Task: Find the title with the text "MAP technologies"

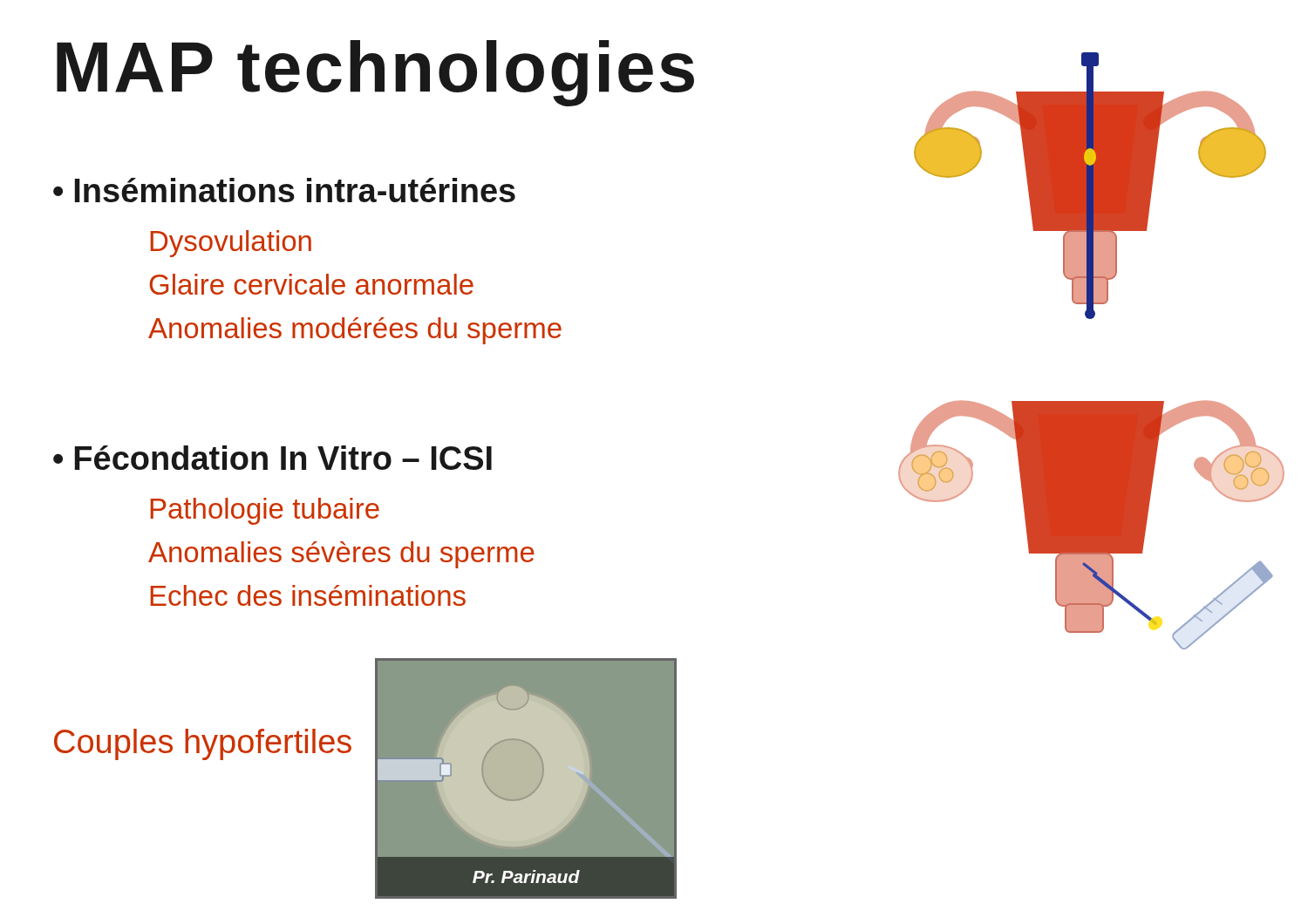Action: [376, 67]
